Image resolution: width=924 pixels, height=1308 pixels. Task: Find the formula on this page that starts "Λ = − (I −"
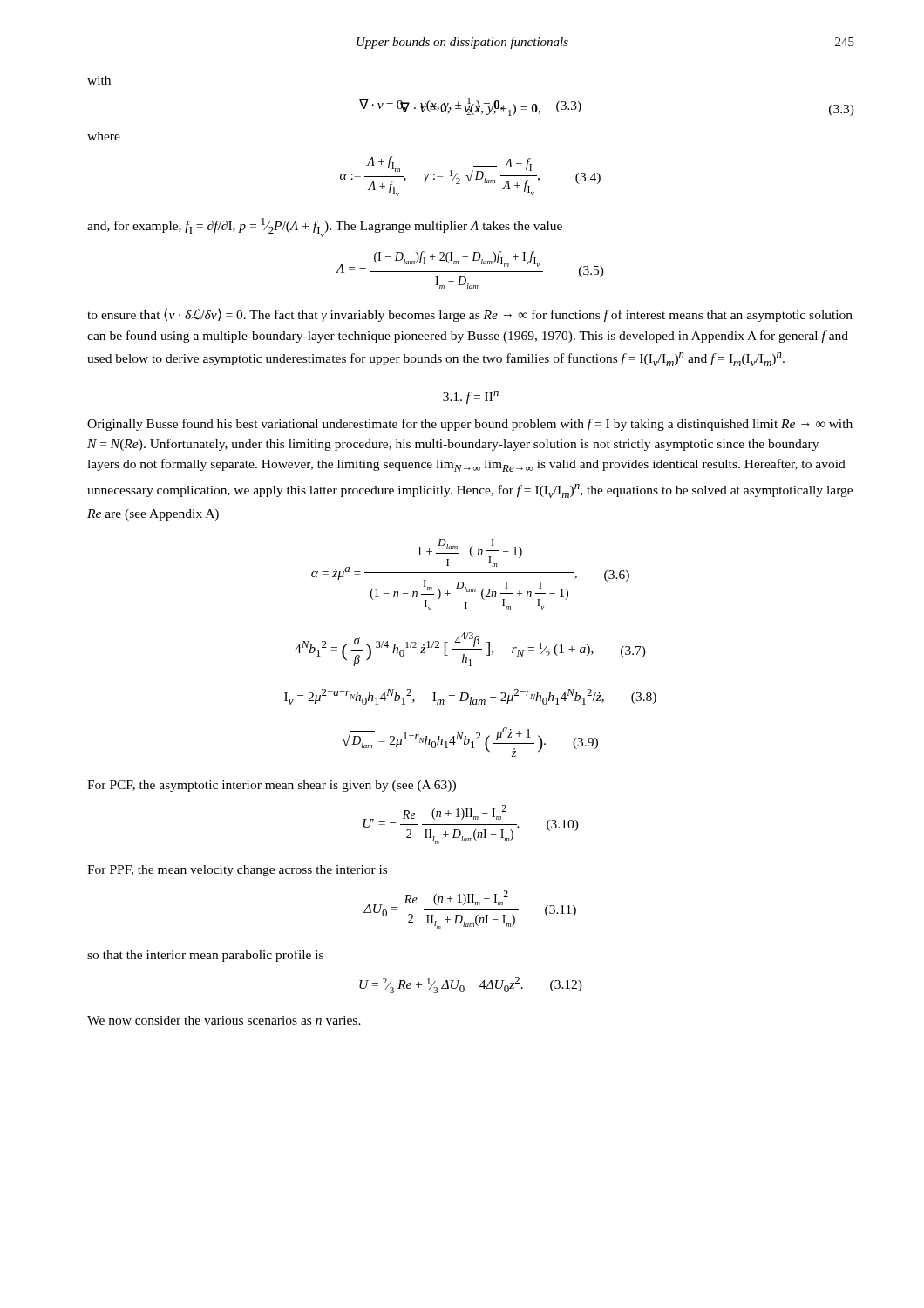[471, 270]
